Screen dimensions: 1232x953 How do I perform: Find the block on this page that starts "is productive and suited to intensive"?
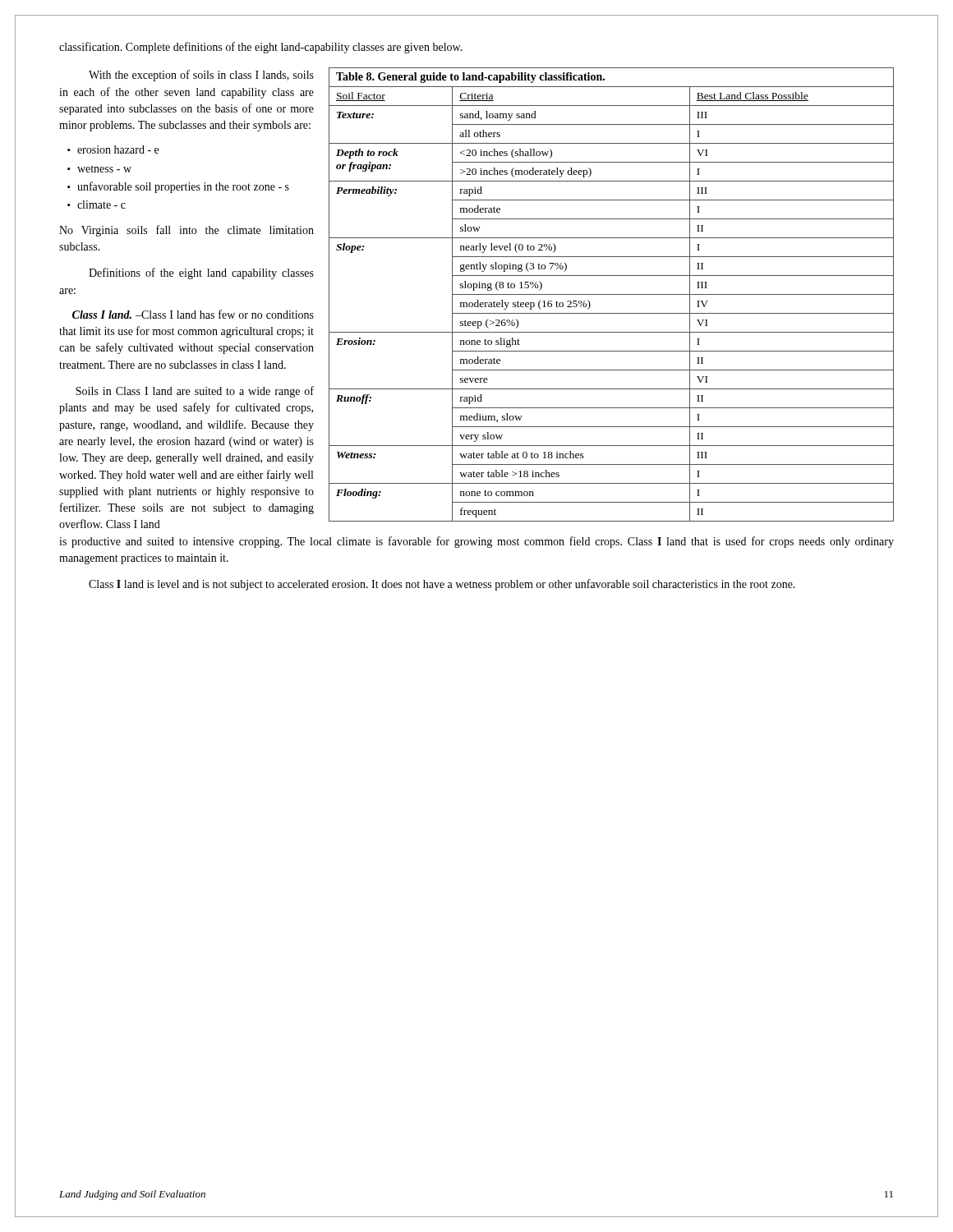coord(476,550)
